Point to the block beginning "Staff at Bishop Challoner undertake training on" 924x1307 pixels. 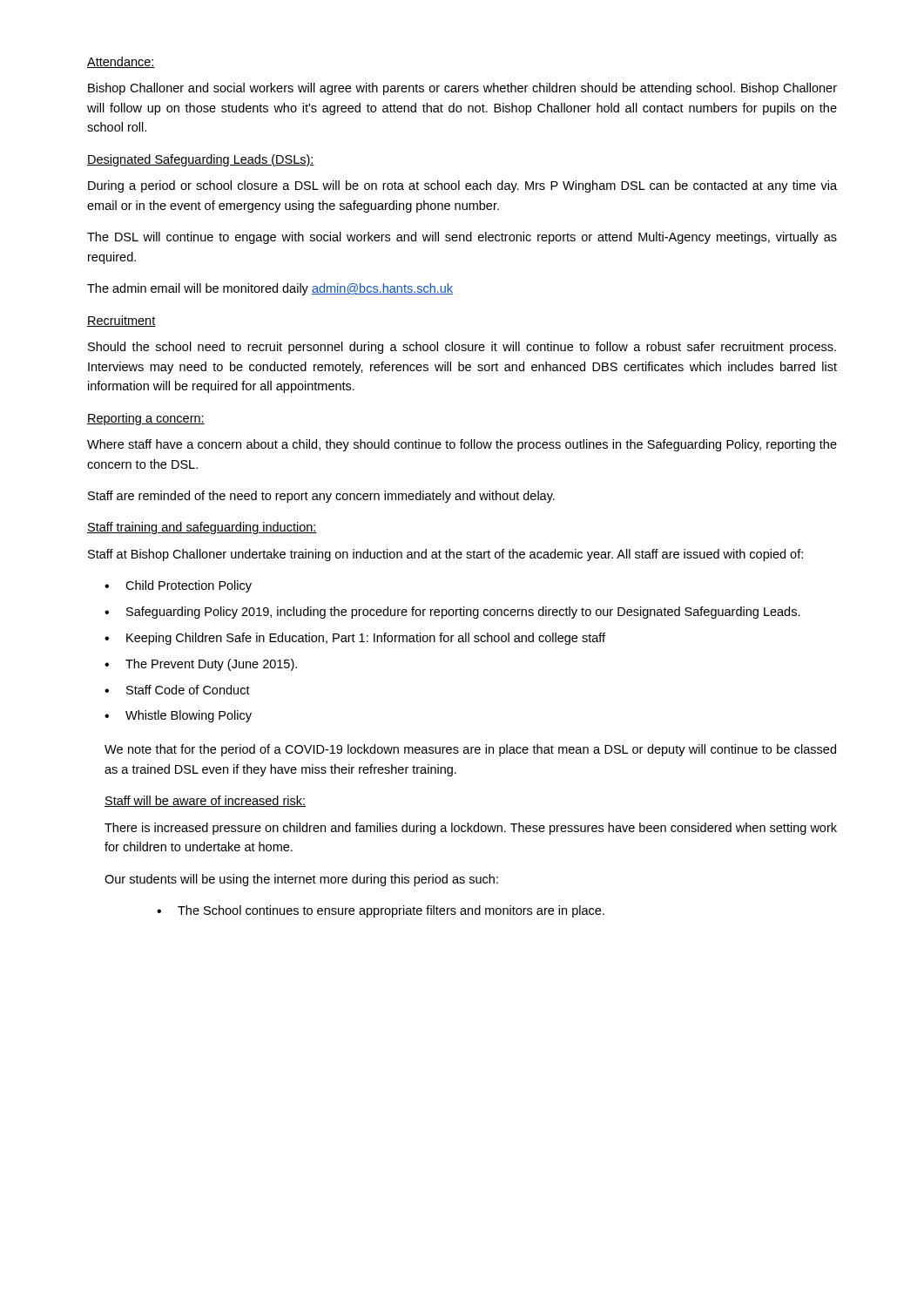446,554
